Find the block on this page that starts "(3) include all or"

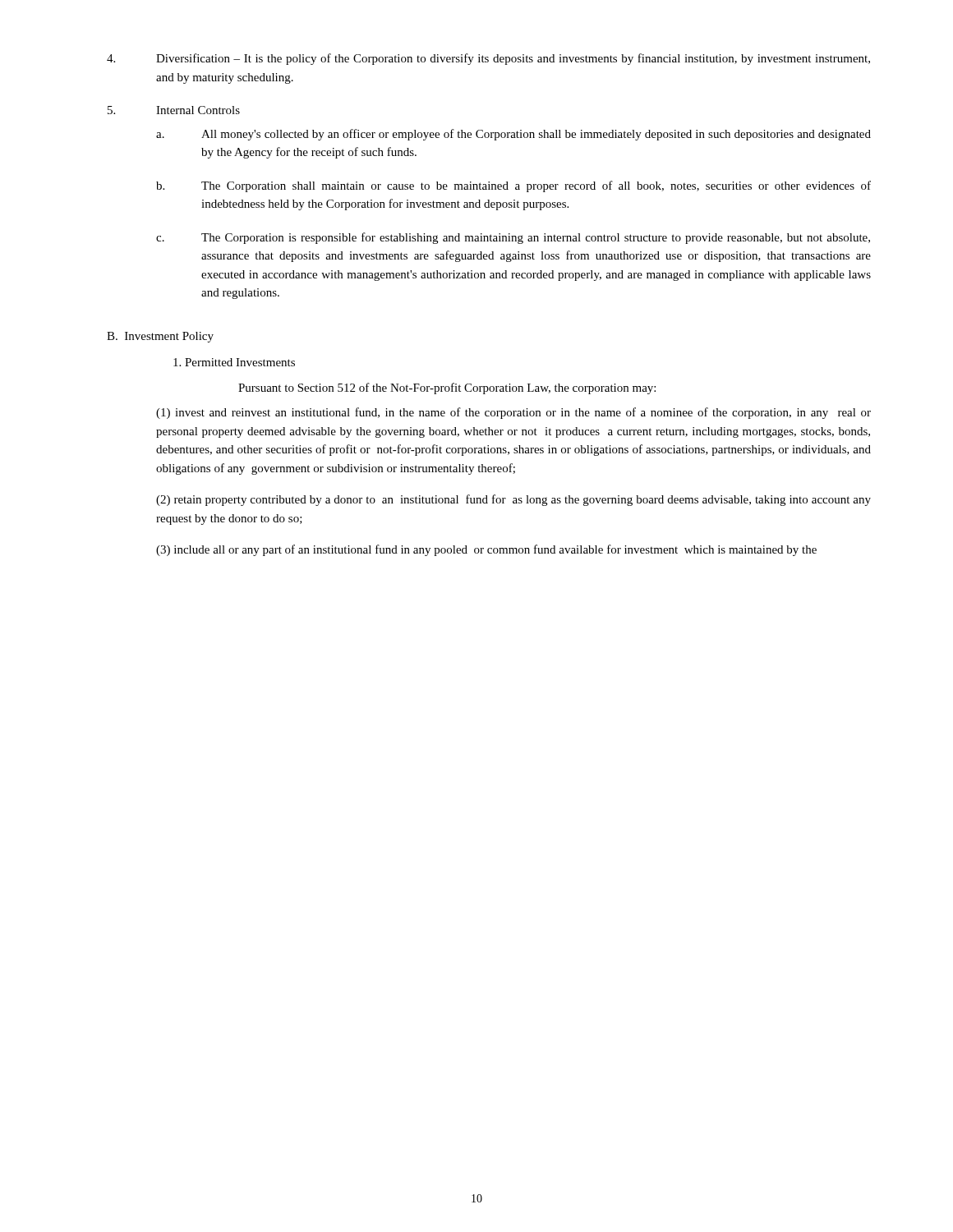[x=487, y=549]
